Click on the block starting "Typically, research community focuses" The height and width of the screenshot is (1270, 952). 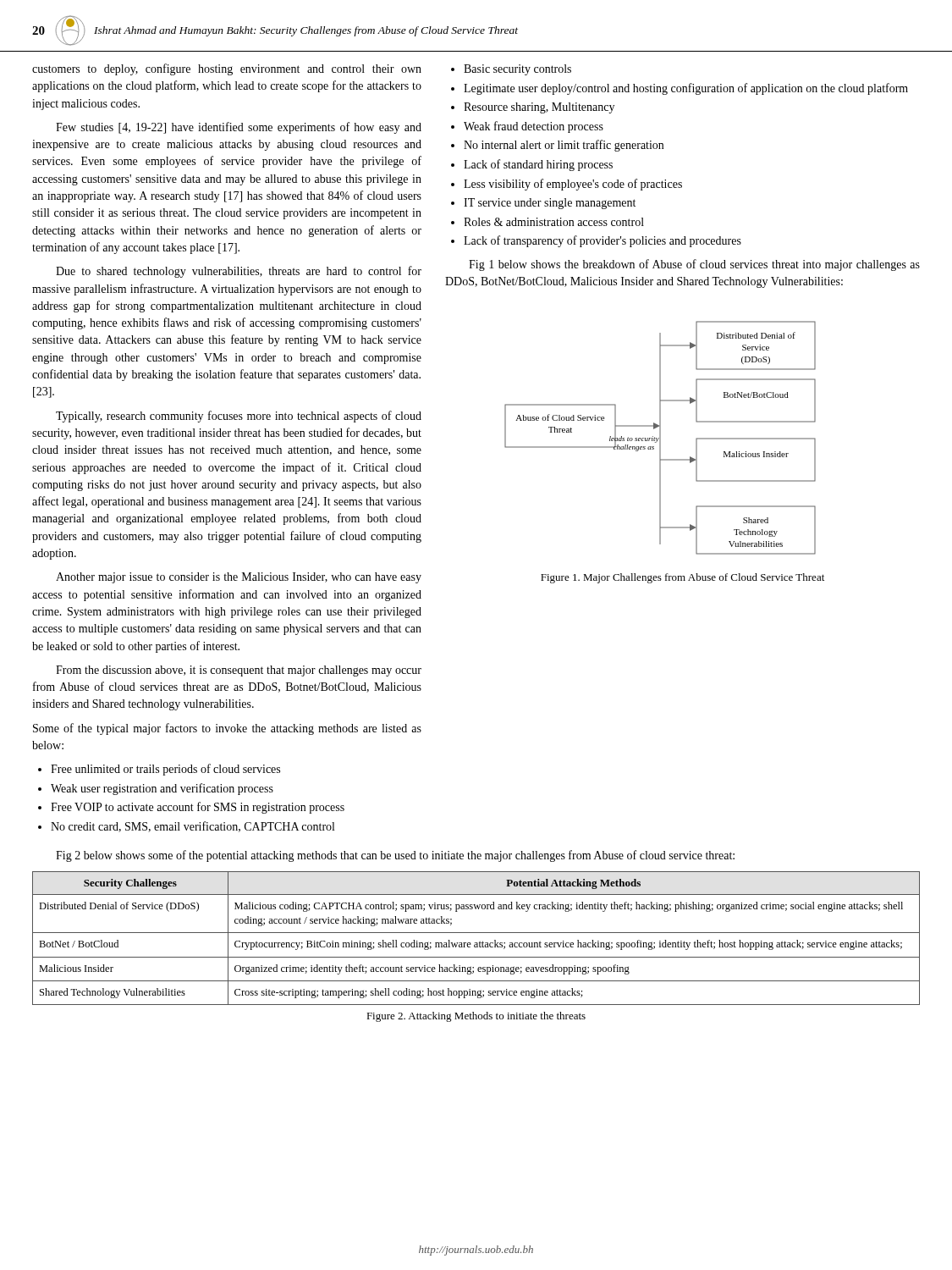click(x=227, y=485)
